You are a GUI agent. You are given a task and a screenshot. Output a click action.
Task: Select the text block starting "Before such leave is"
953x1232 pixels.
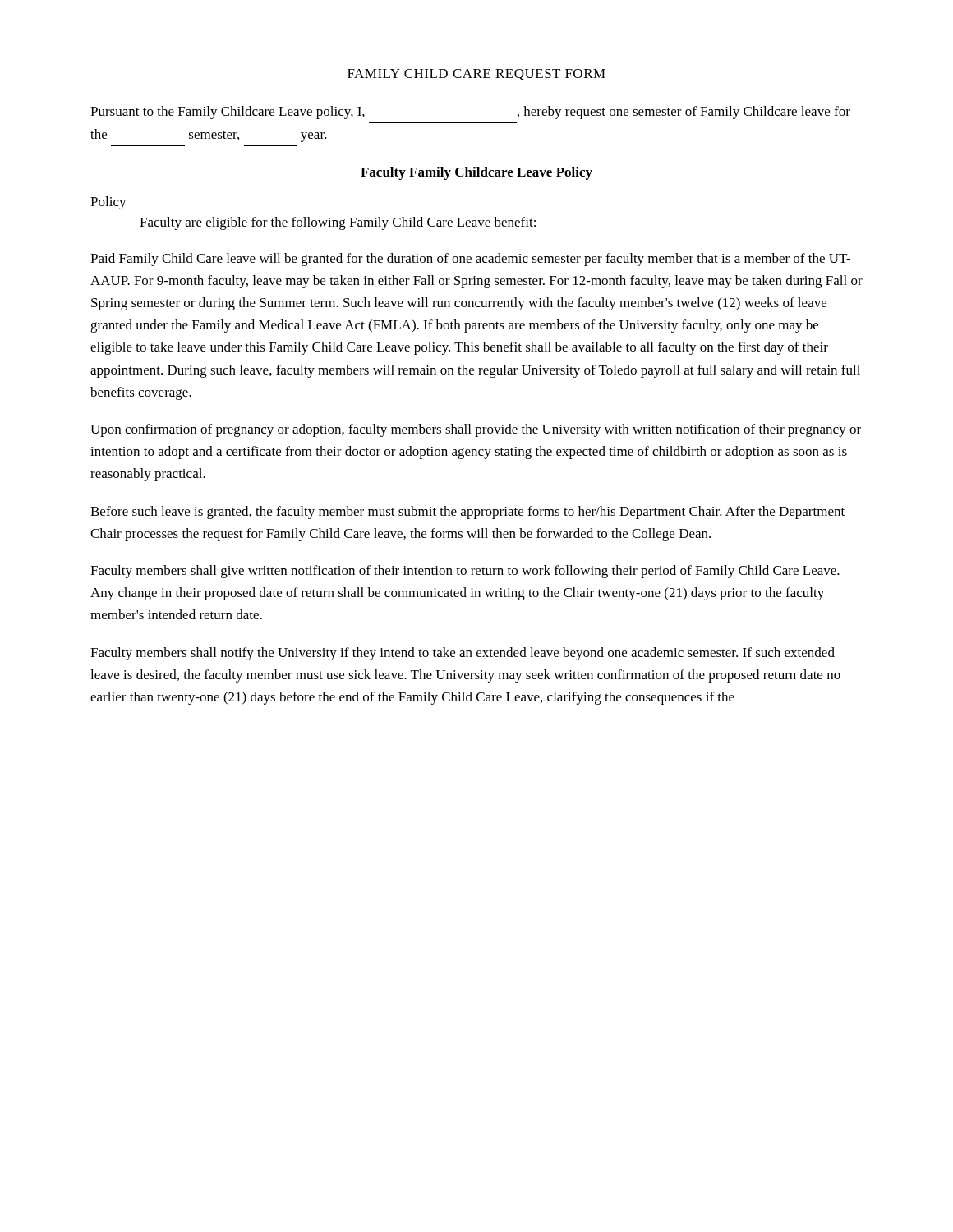pyautogui.click(x=468, y=522)
